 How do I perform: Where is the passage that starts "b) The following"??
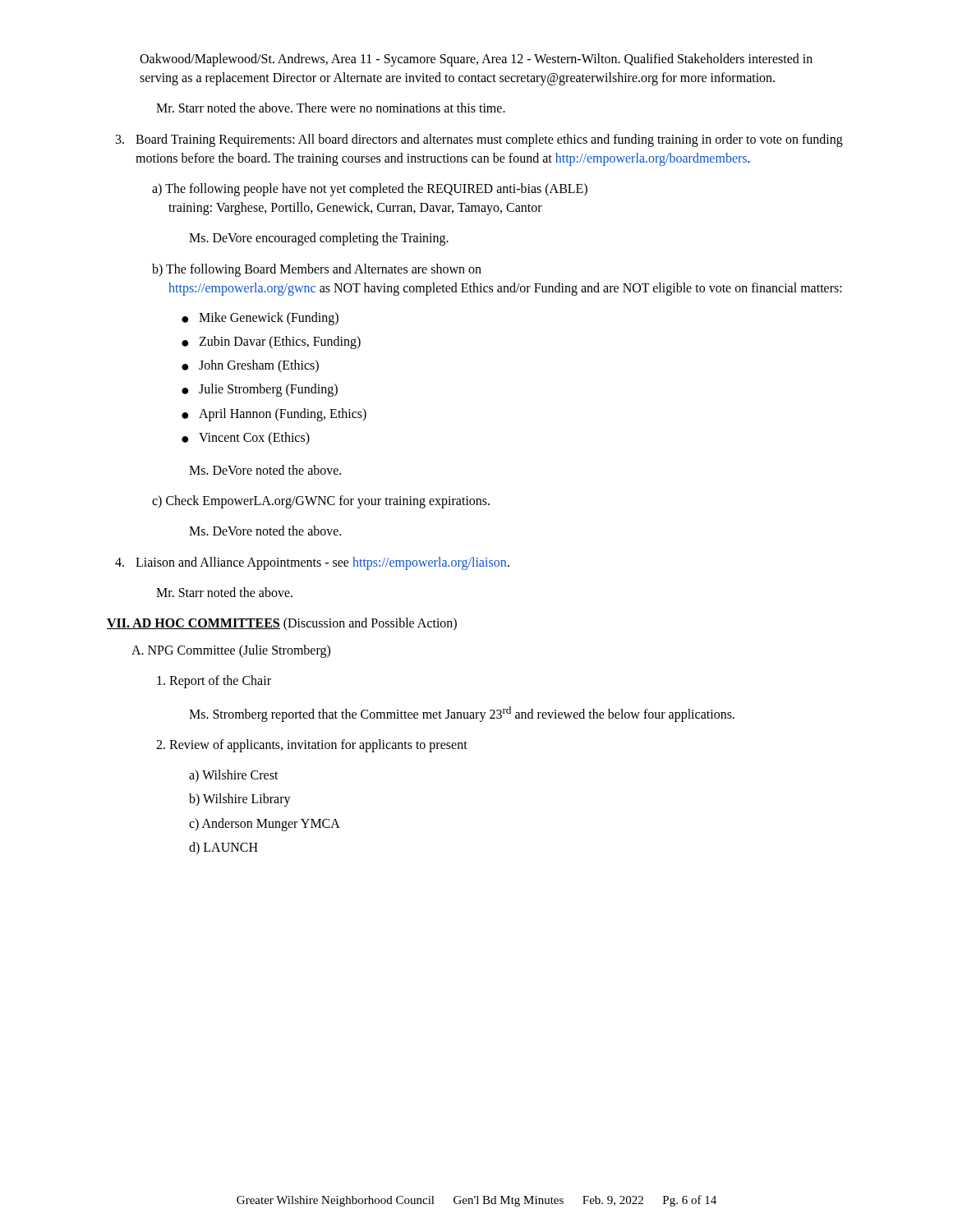coord(499,278)
